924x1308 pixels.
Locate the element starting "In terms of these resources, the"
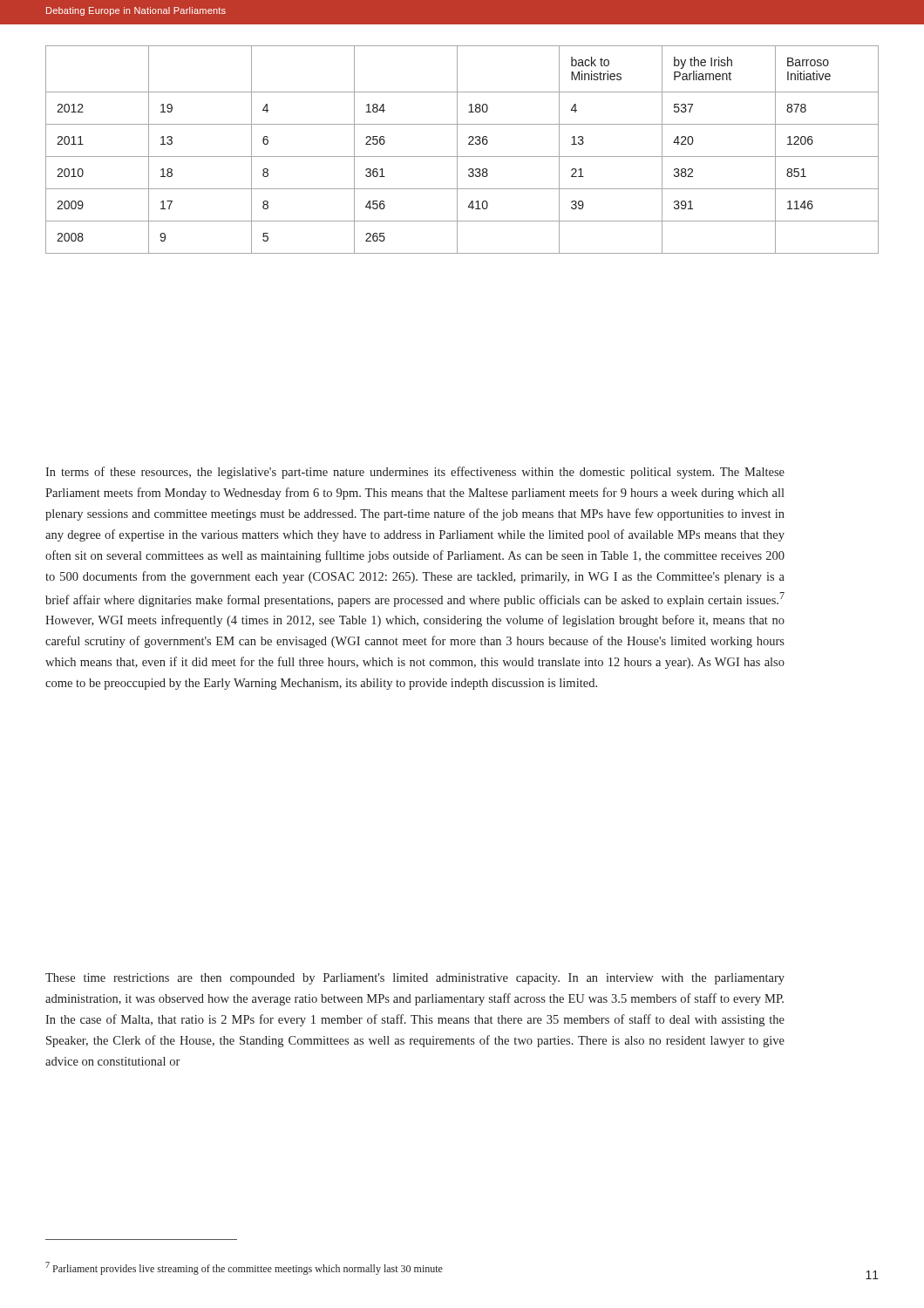(415, 577)
